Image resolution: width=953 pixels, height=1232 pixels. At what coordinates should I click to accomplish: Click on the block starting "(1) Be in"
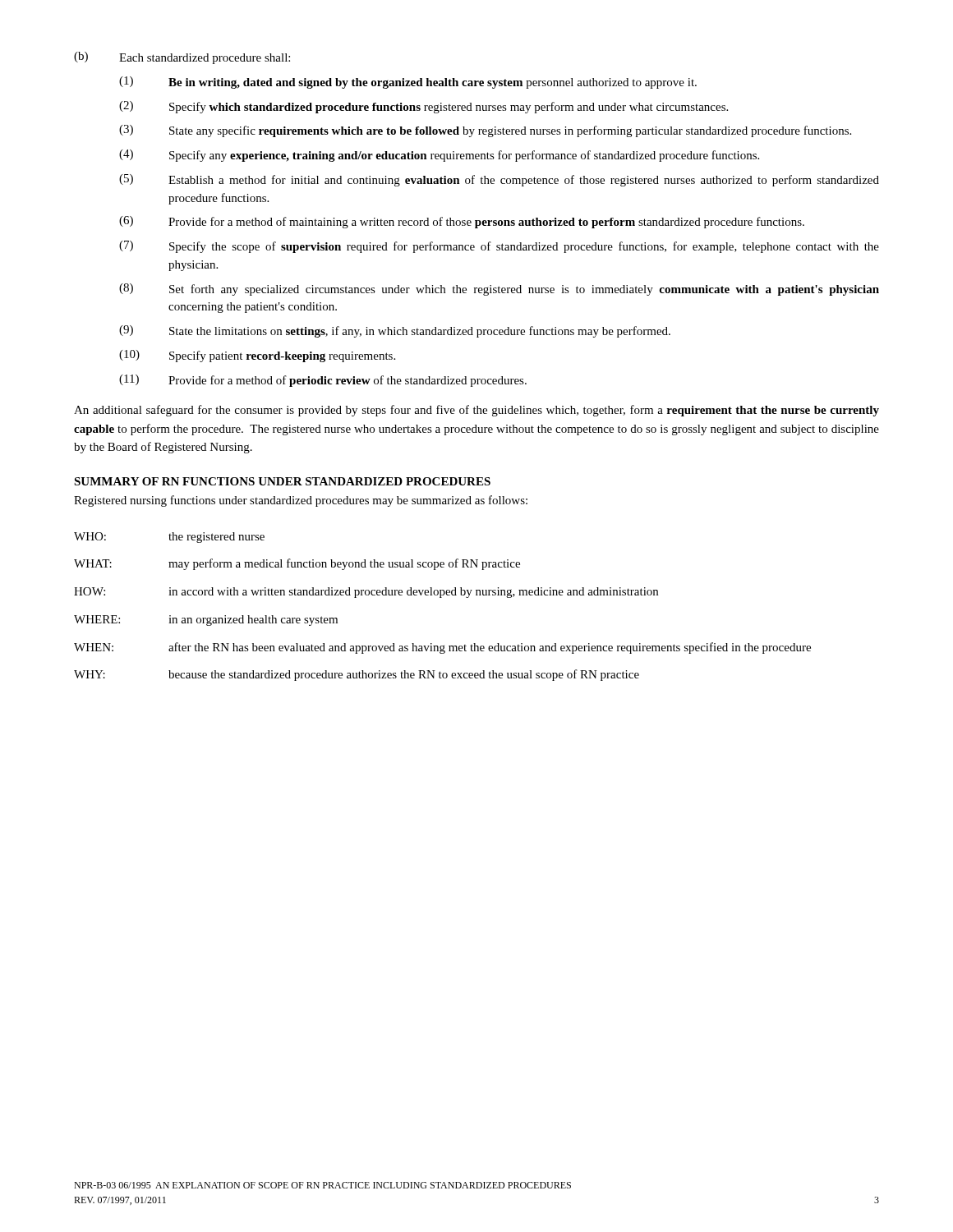click(499, 83)
